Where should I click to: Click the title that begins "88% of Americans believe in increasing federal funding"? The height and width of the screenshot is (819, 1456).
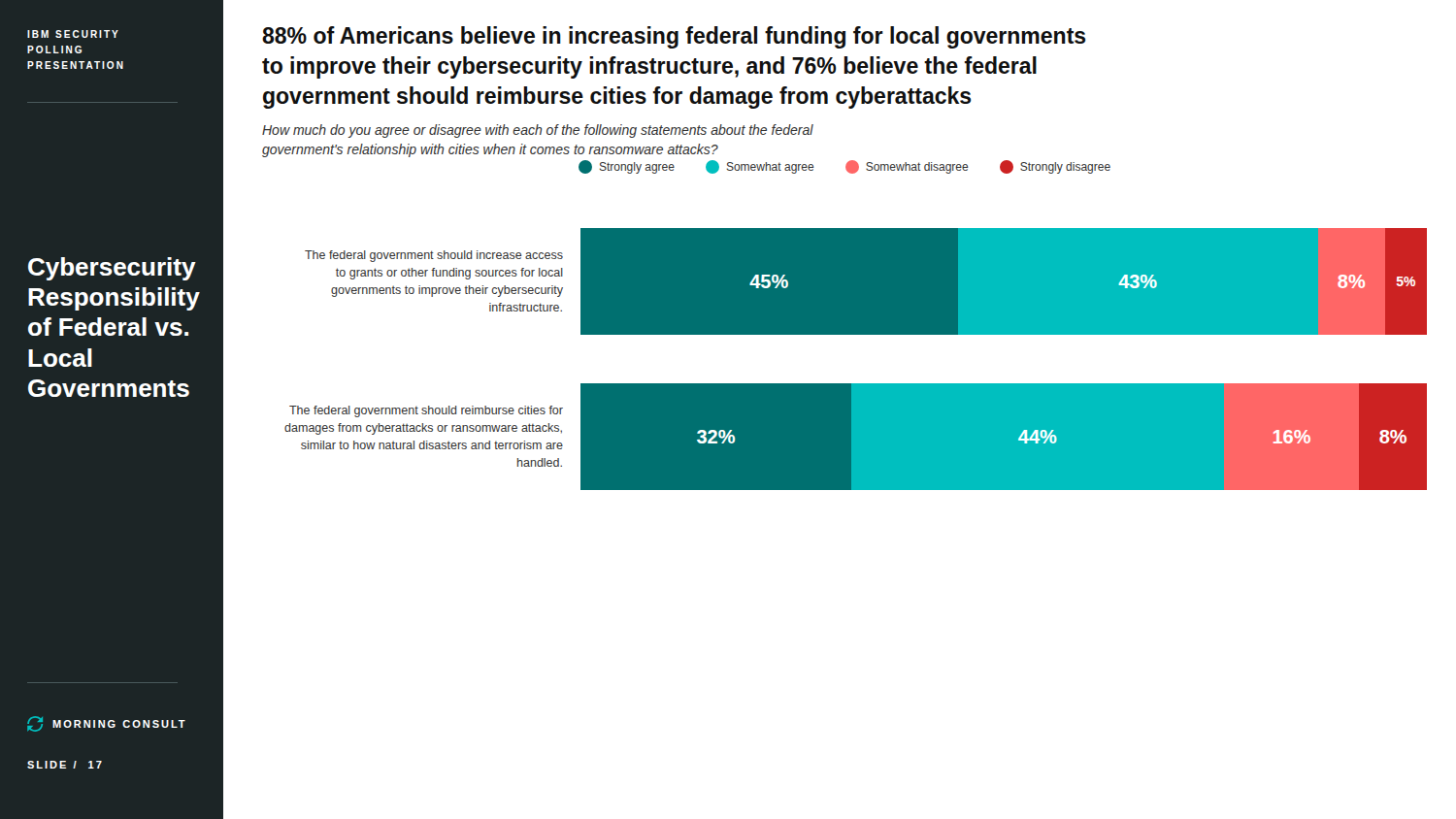point(844,90)
